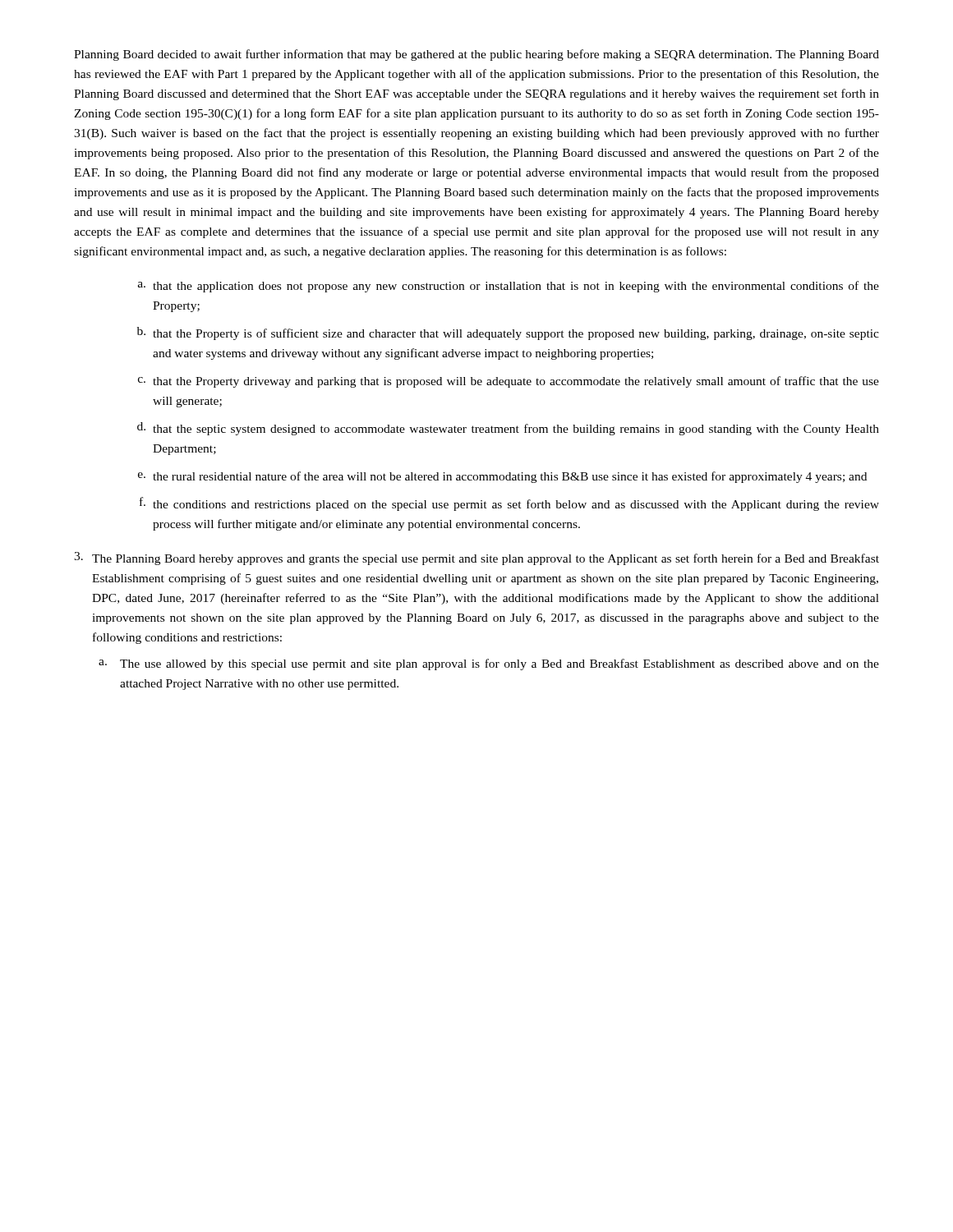Locate the element starting "e. the rural"
Screen dimensions: 1232x953
(501, 477)
